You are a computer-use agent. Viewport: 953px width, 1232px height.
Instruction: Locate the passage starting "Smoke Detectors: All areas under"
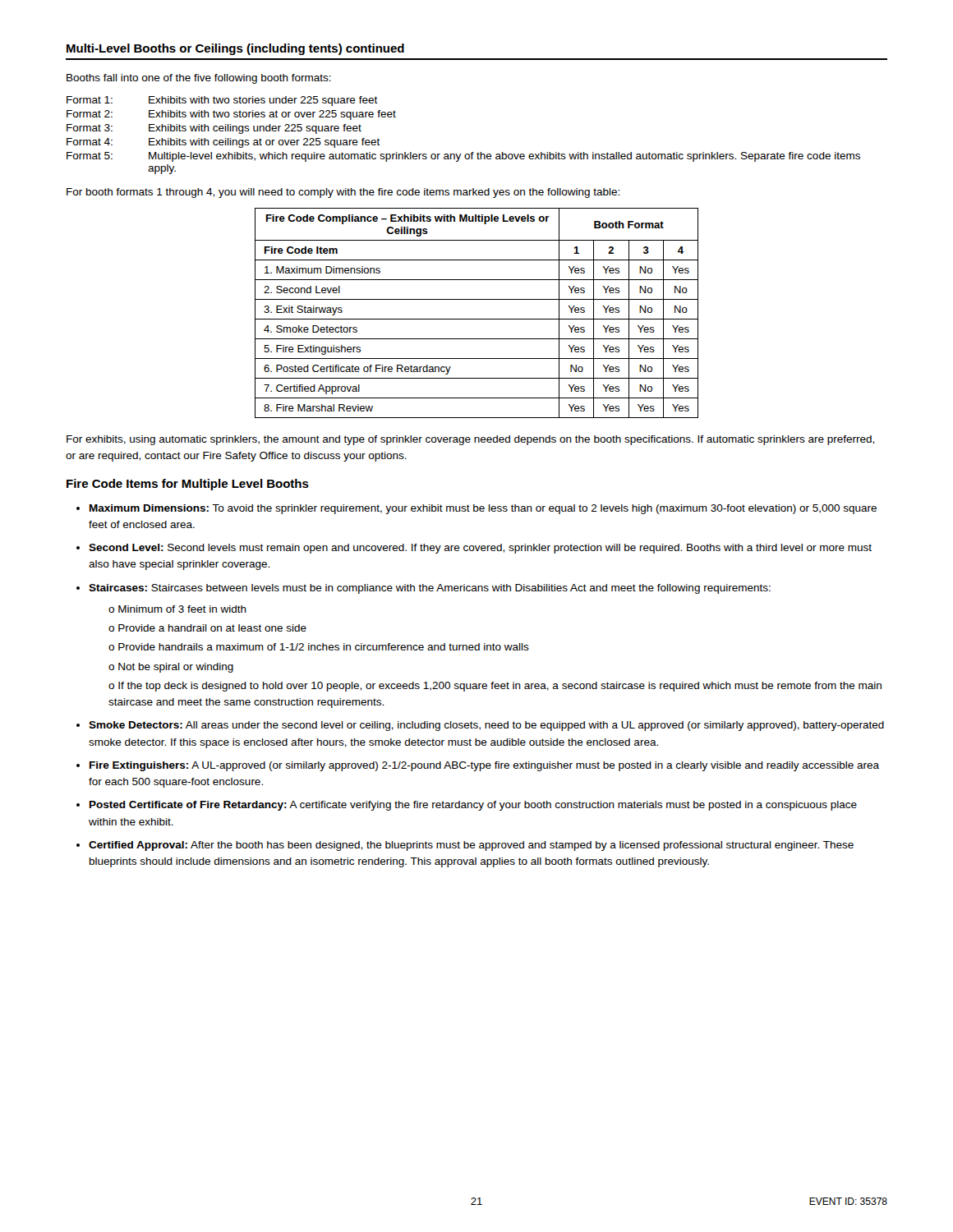click(x=486, y=733)
